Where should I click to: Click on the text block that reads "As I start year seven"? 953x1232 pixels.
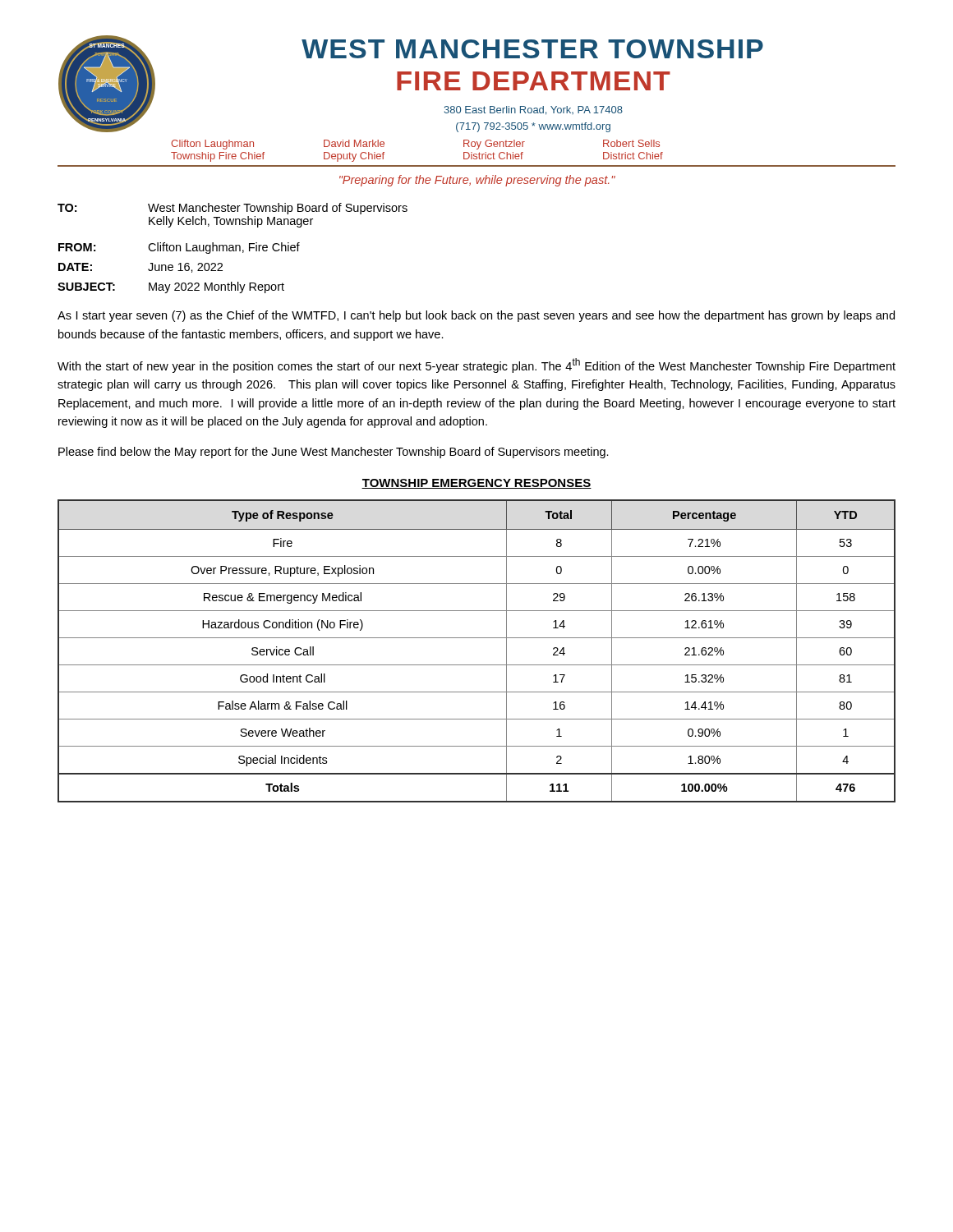pos(476,325)
